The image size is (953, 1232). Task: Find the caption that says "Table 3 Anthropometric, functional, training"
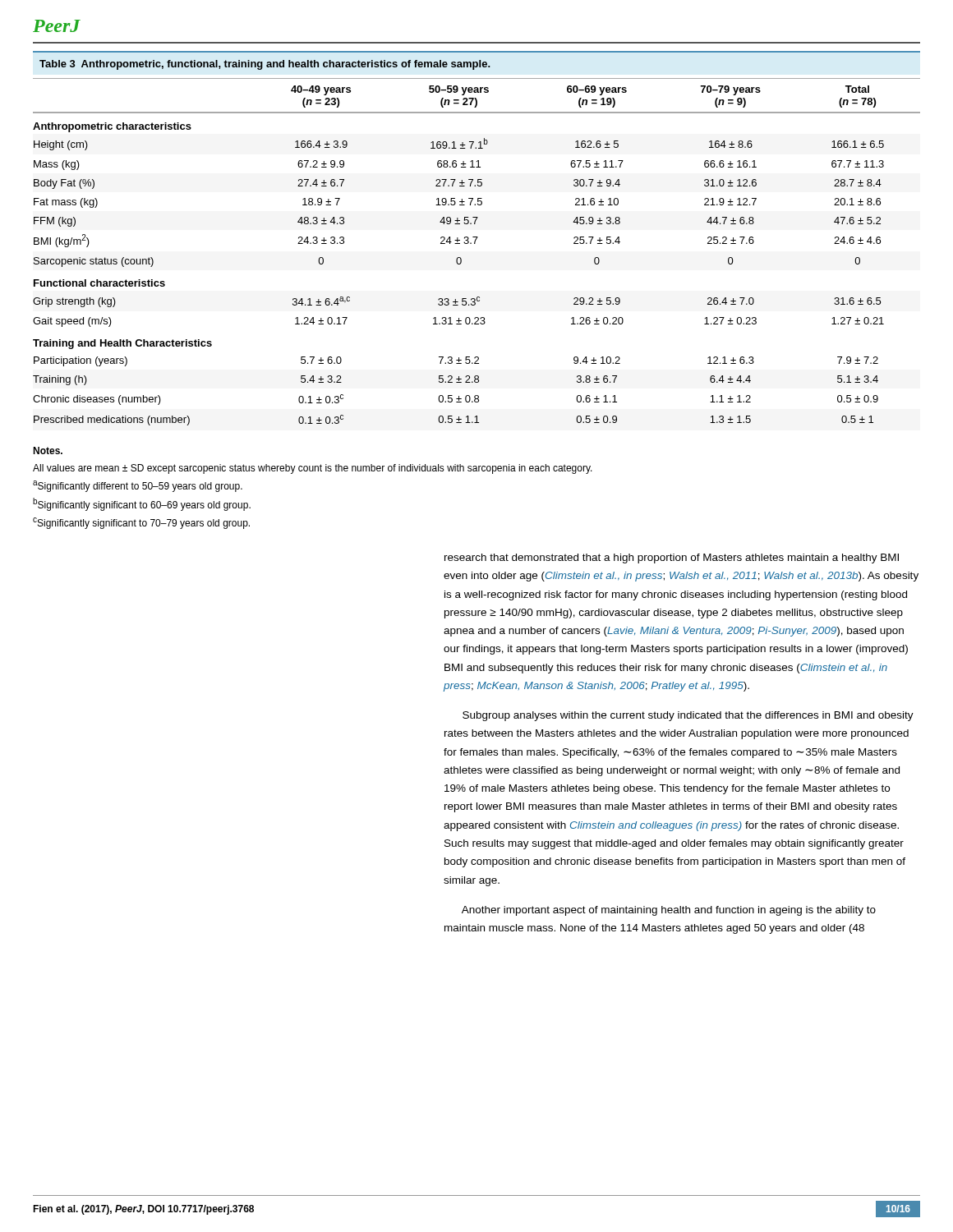point(265,64)
